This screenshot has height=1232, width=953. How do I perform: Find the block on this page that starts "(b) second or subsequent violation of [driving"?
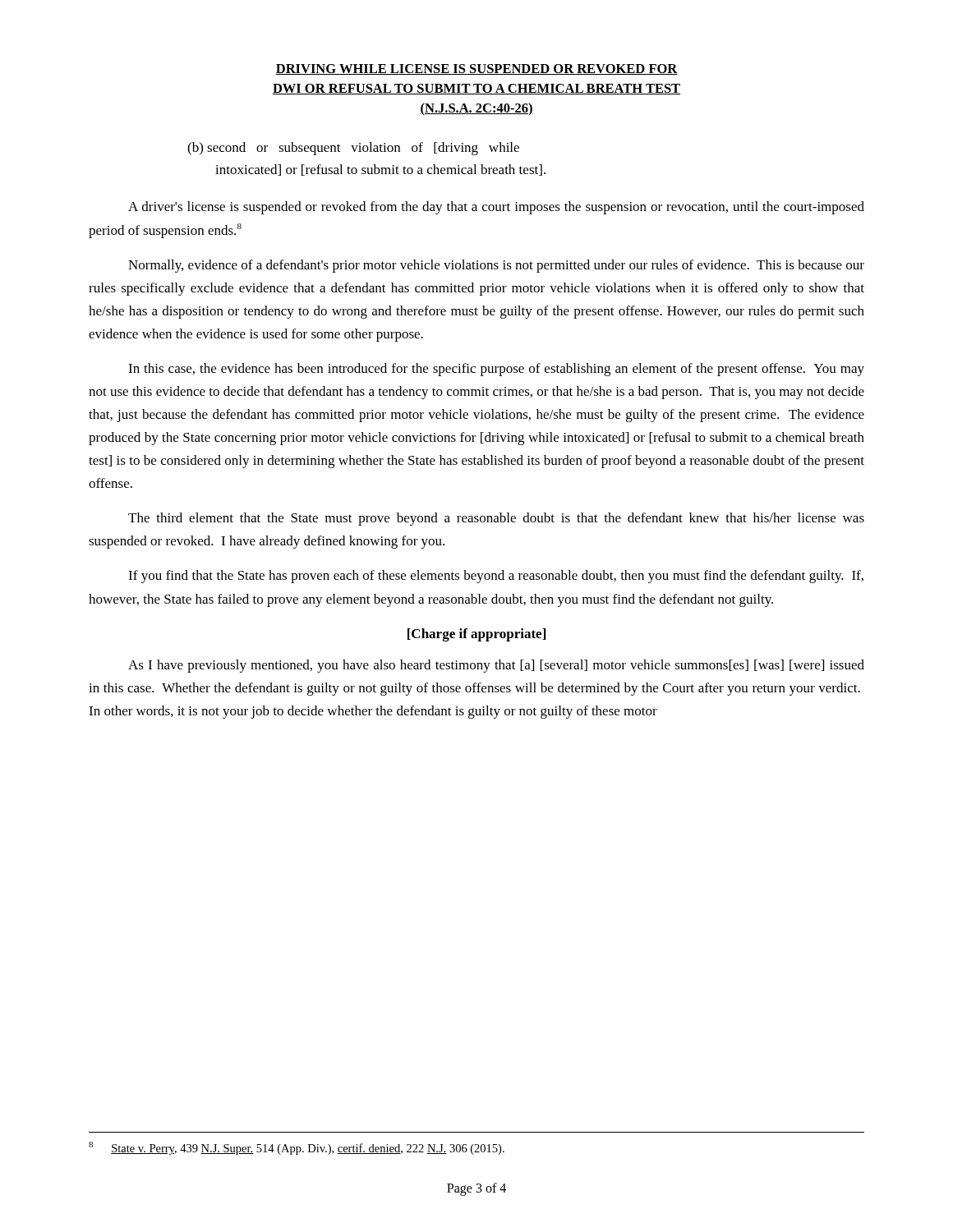(x=367, y=158)
